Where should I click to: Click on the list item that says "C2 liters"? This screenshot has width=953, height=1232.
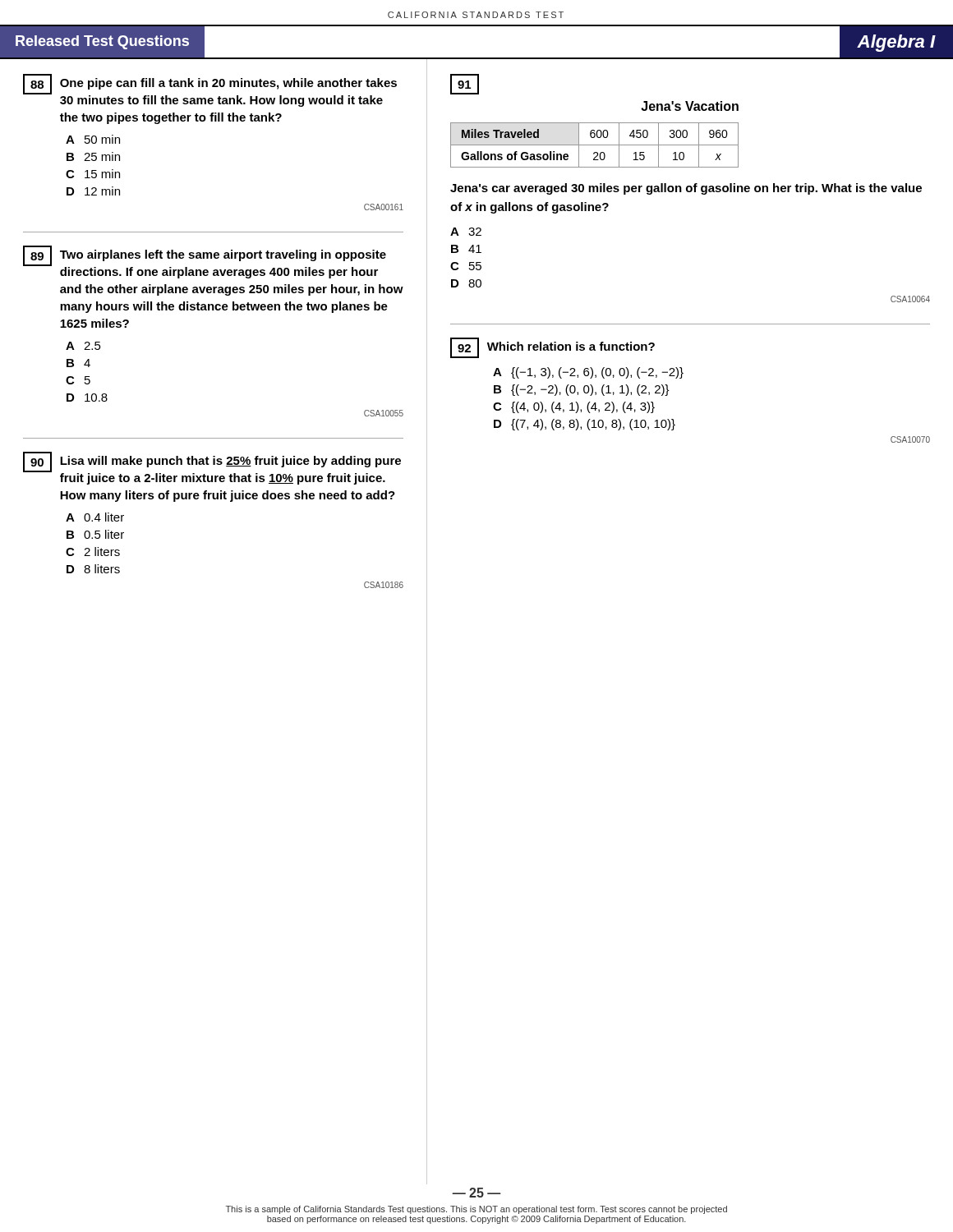point(93,552)
